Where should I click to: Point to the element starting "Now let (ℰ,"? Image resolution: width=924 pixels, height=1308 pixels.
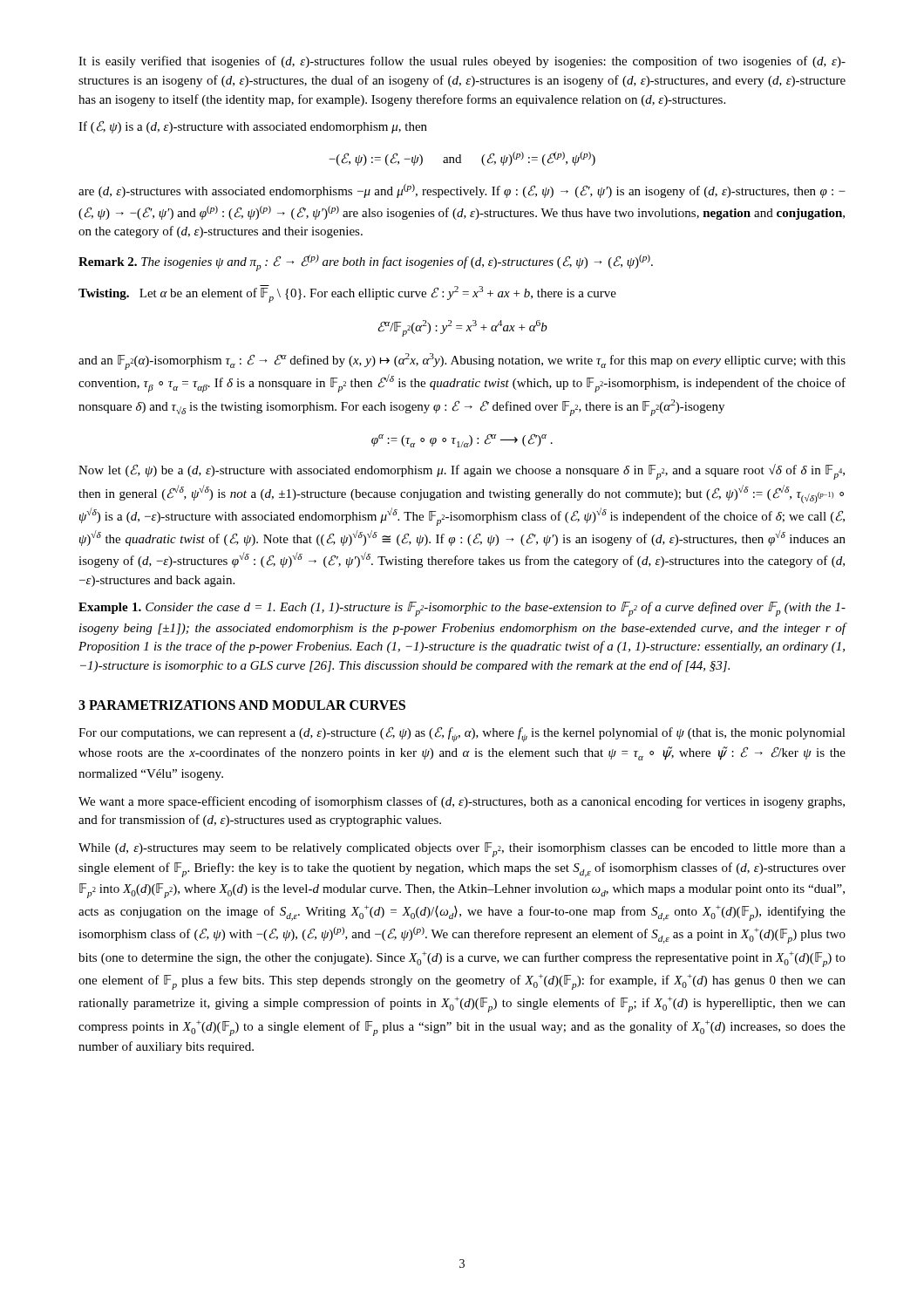pos(462,525)
